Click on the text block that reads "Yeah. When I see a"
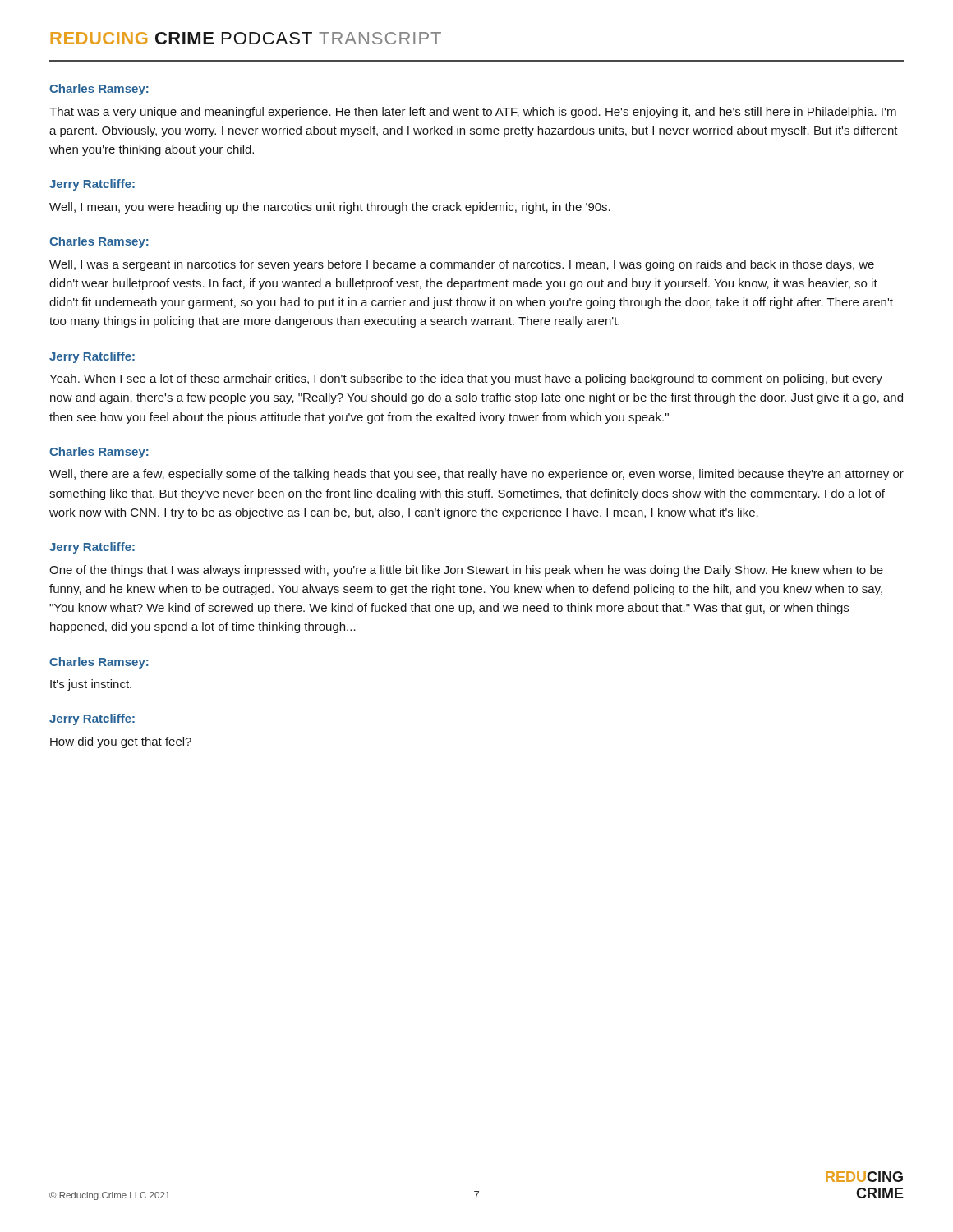The height and width of the screenshot is (1232, 953). [476, 397]
